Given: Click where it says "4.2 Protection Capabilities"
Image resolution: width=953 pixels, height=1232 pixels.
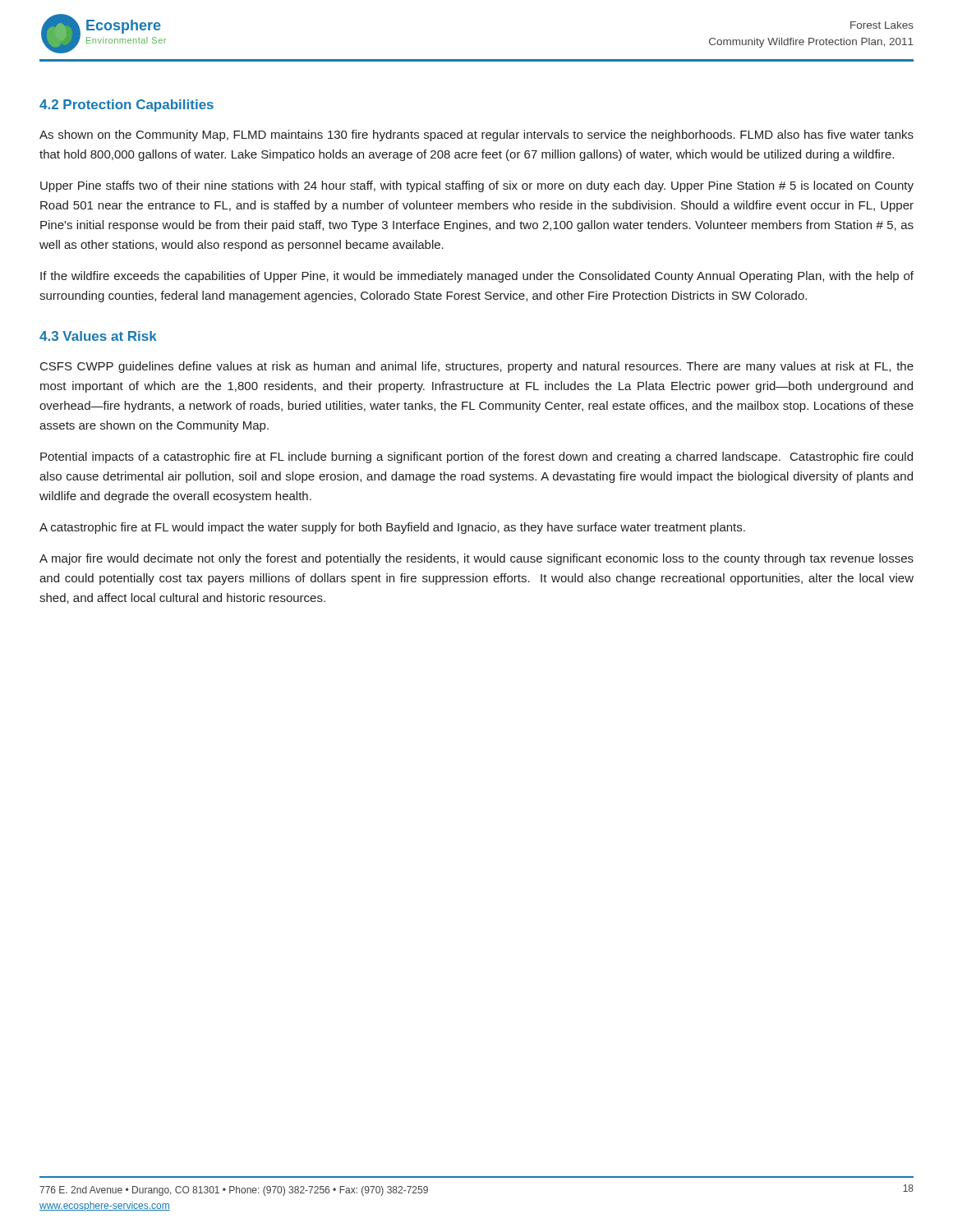Looking at the screenshot, I should click(127, 105).
